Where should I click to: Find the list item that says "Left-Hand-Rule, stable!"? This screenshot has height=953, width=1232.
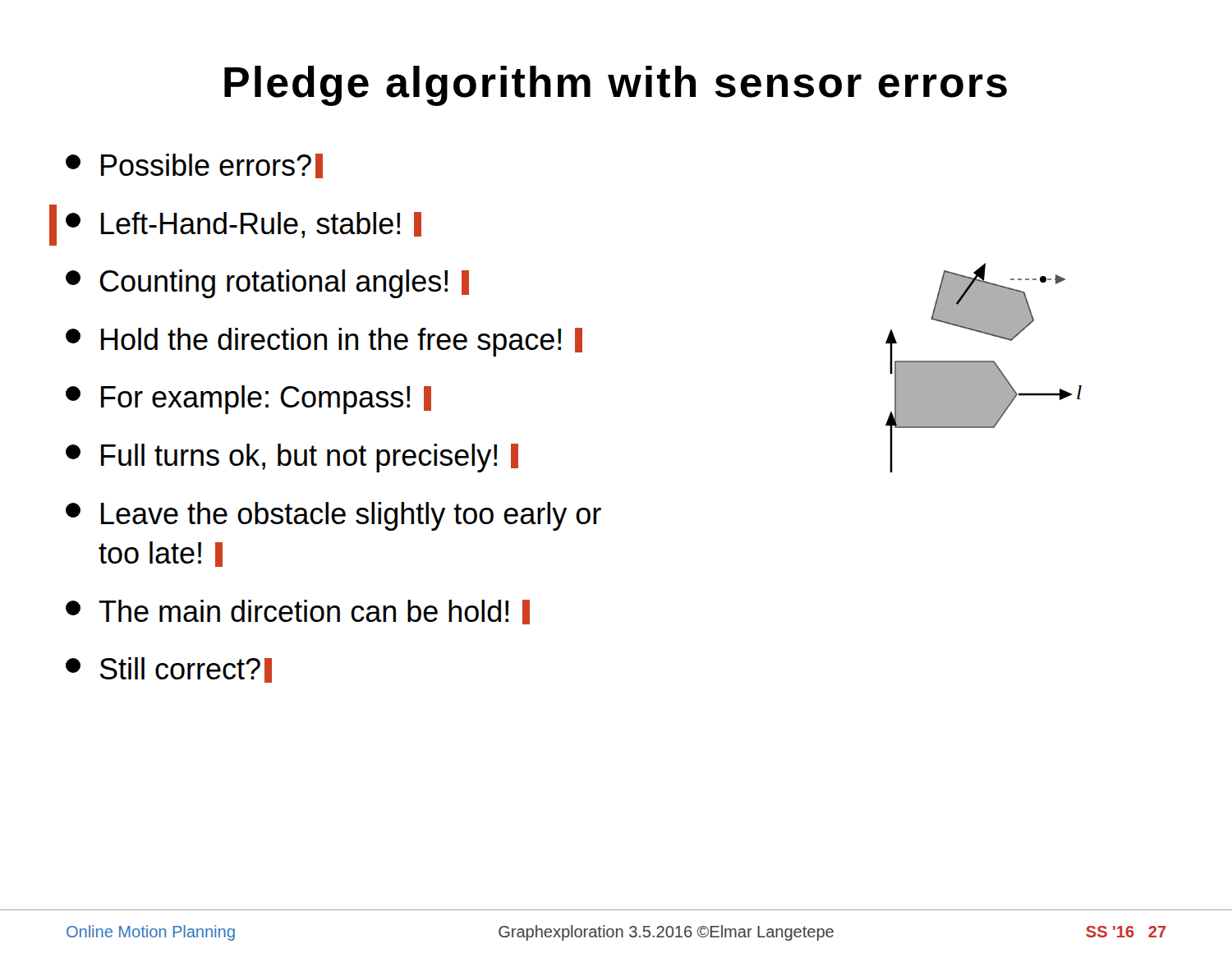(419, 224)
